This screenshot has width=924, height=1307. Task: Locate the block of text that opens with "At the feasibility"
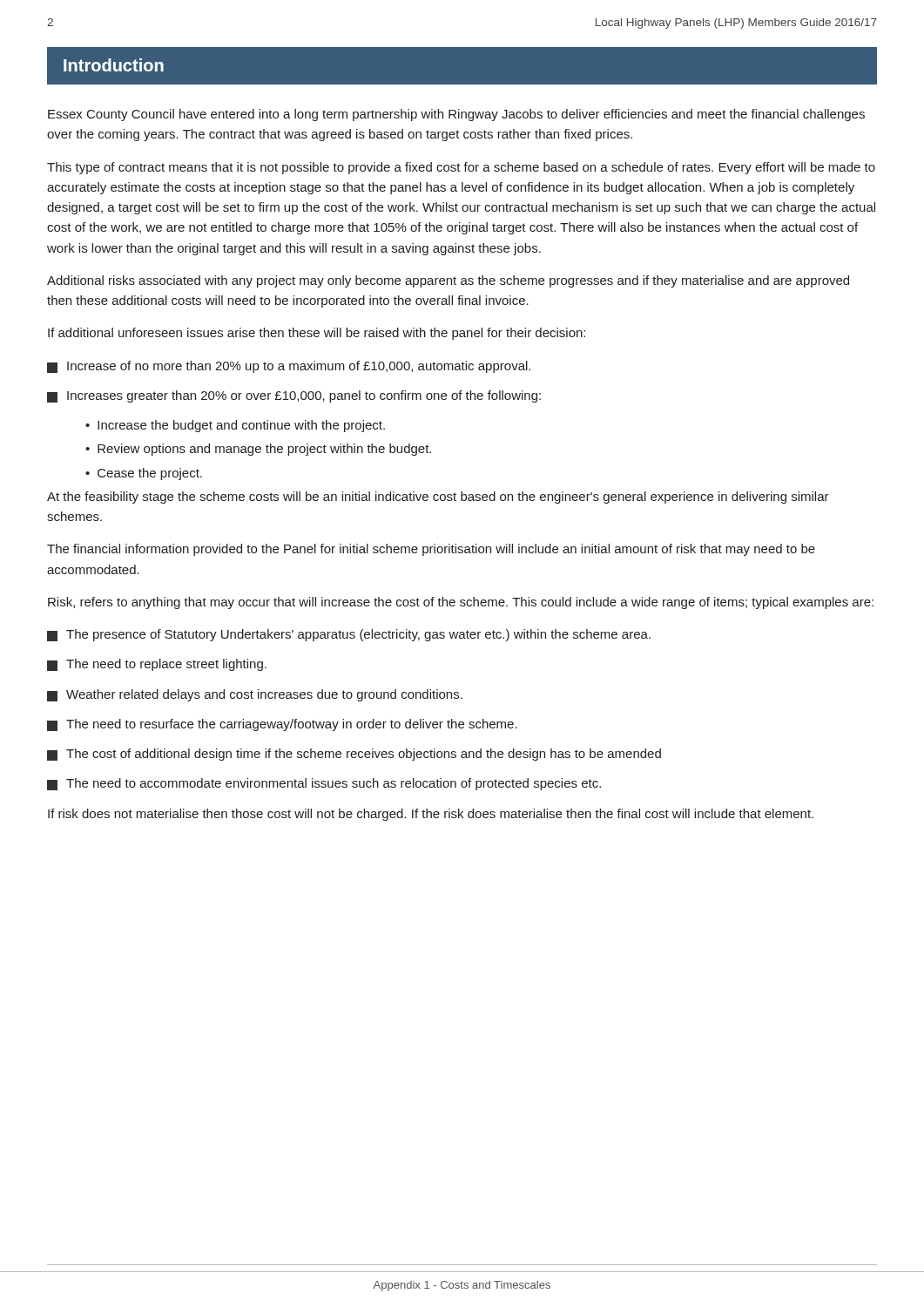coord(438,506)
